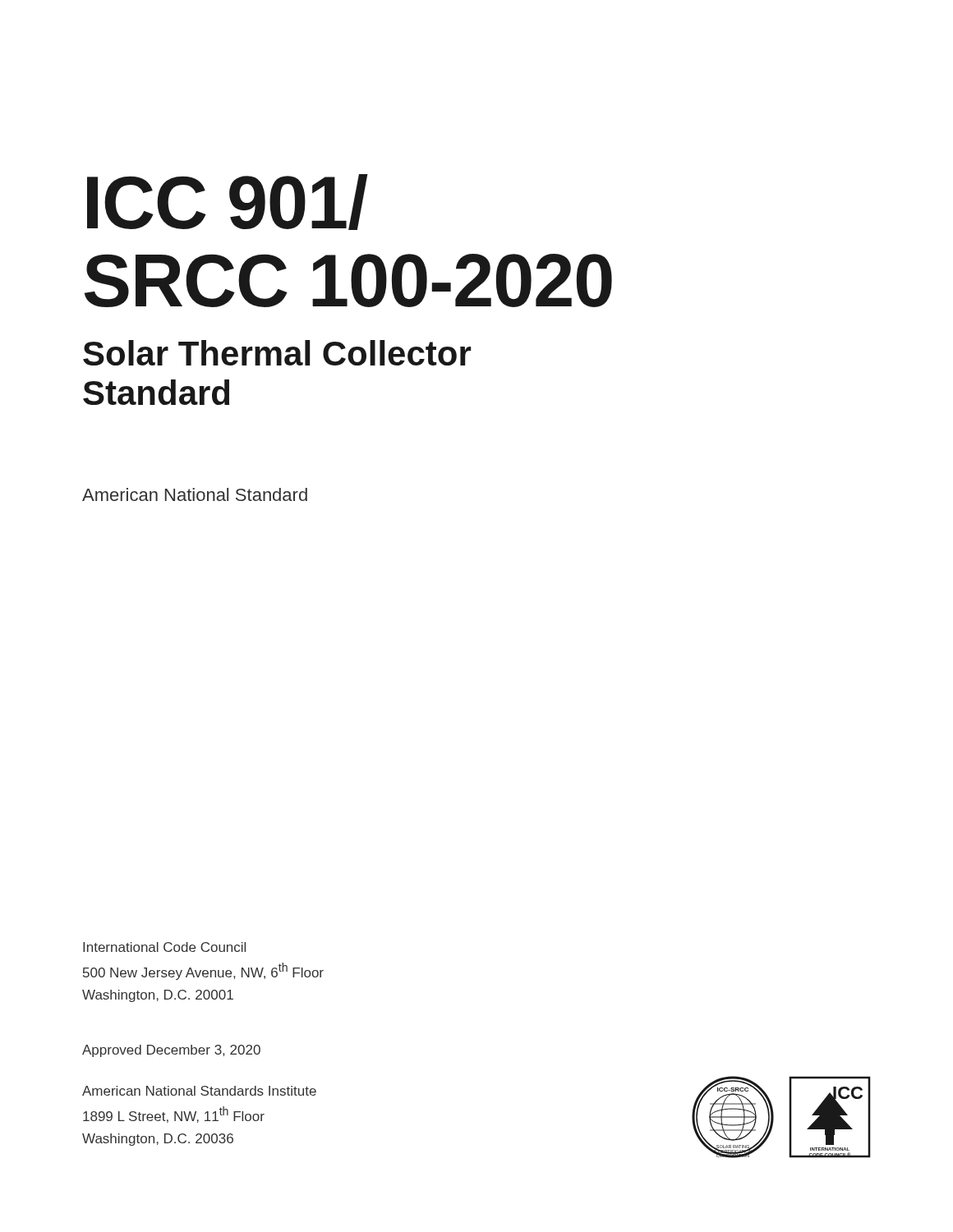Viewport: 953px width, 1232px height.
Task: Find the title that says "ICC 901/SRCC 100-2020 Solar Thermal CollectorStandard"
Action: (370, 289)
